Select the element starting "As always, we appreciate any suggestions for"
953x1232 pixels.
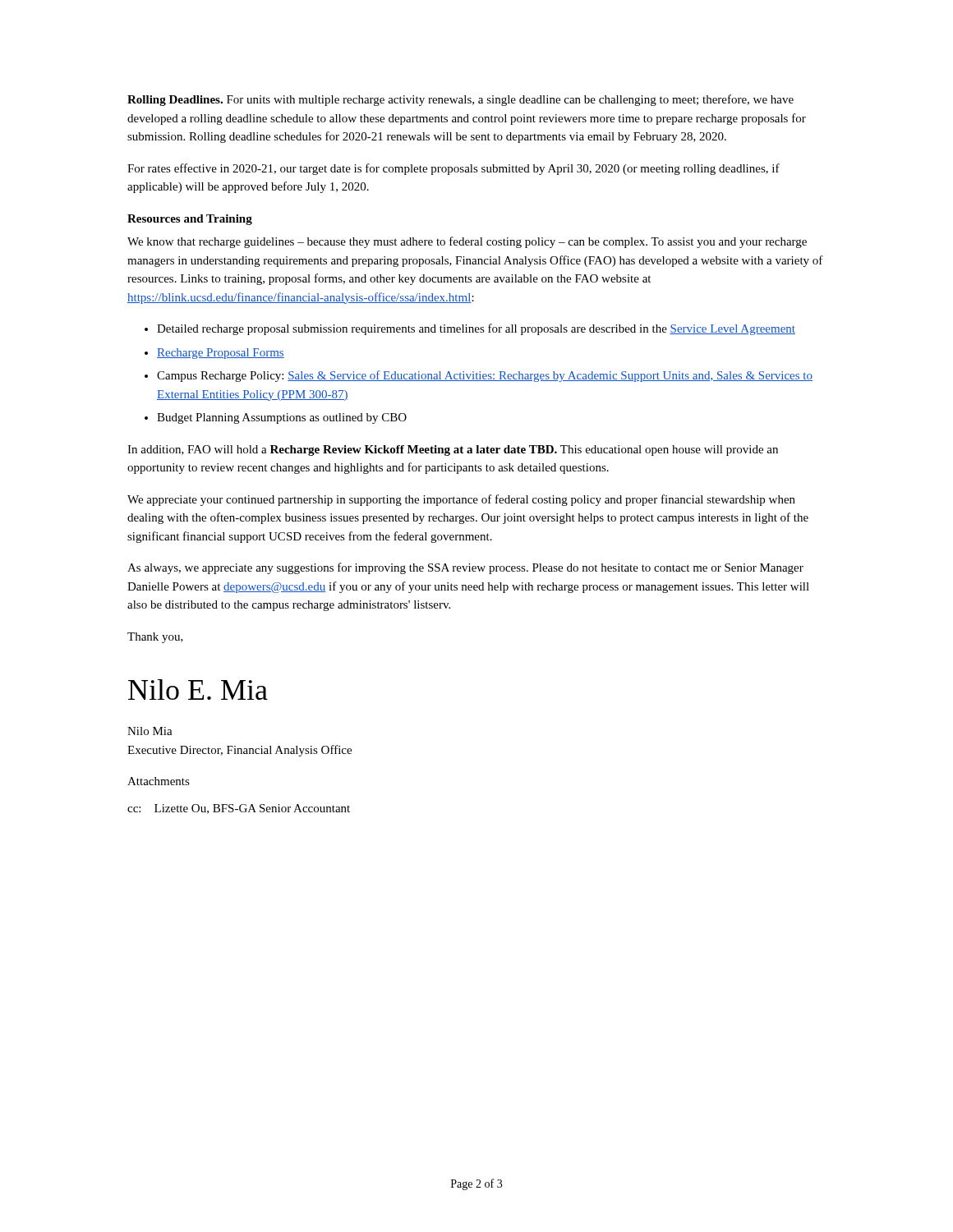pyautogui.click(x=468, y=586)
